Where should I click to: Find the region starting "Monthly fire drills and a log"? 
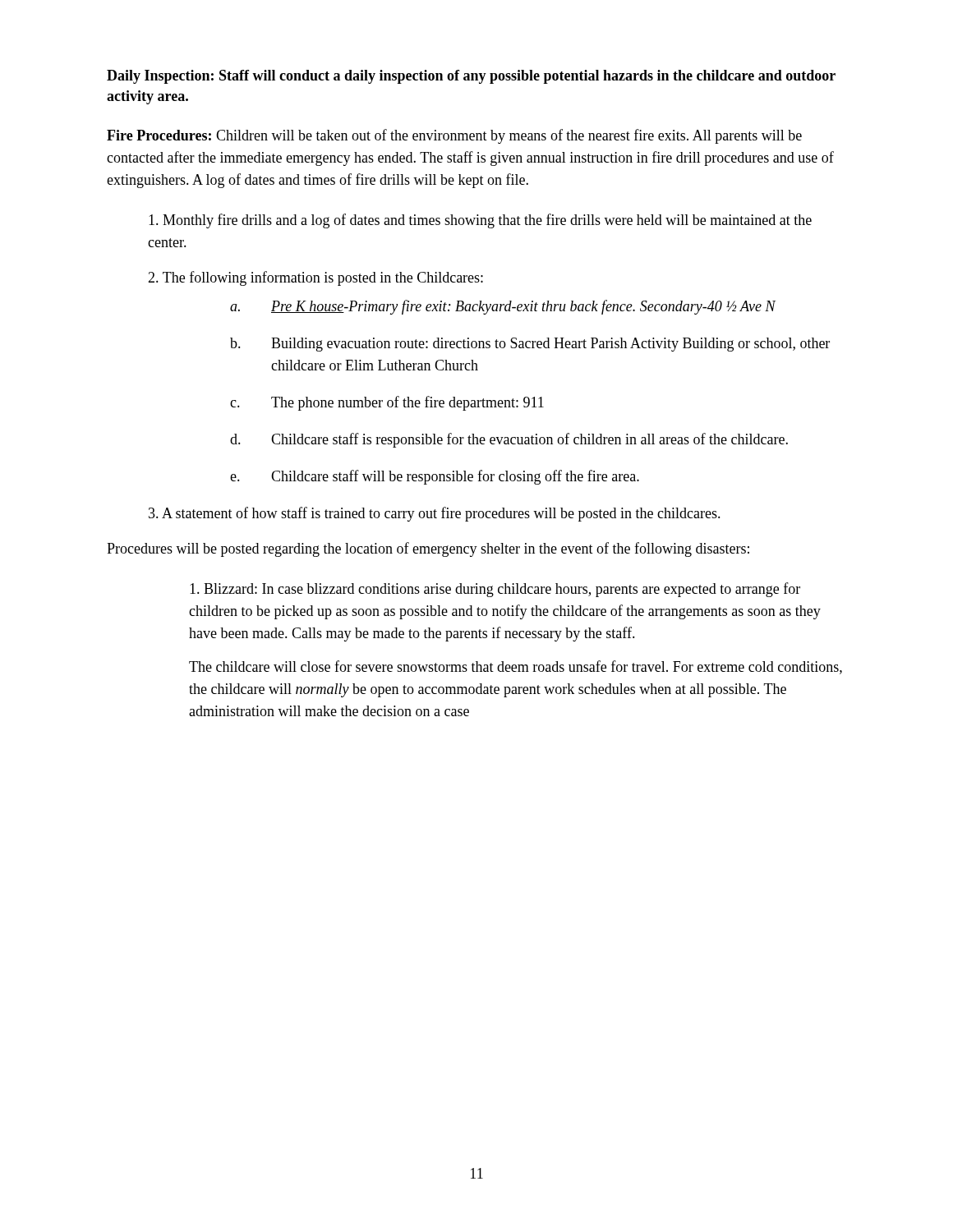(480, 231)
